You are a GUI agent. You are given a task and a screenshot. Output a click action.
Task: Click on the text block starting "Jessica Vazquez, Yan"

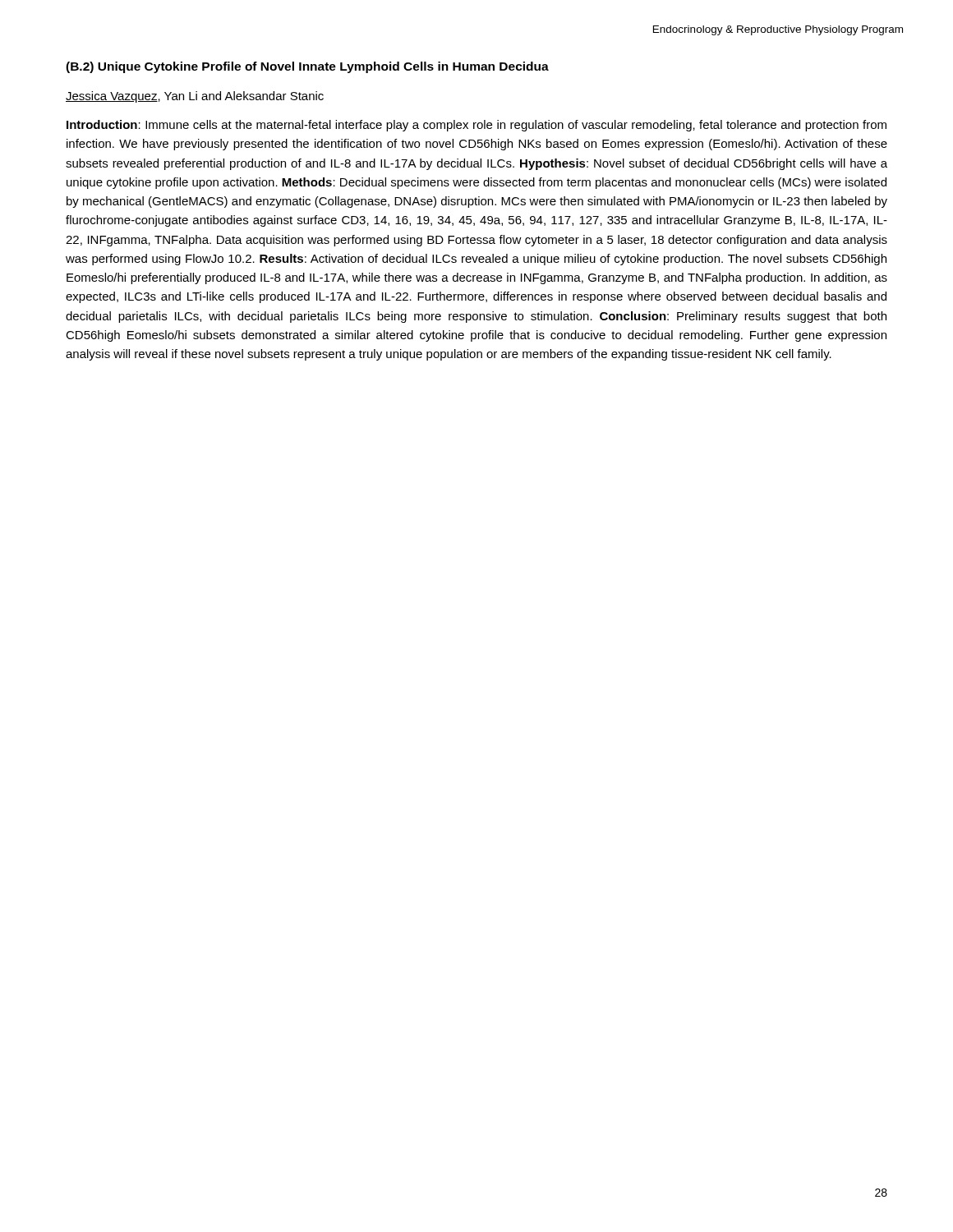point(195,96)
